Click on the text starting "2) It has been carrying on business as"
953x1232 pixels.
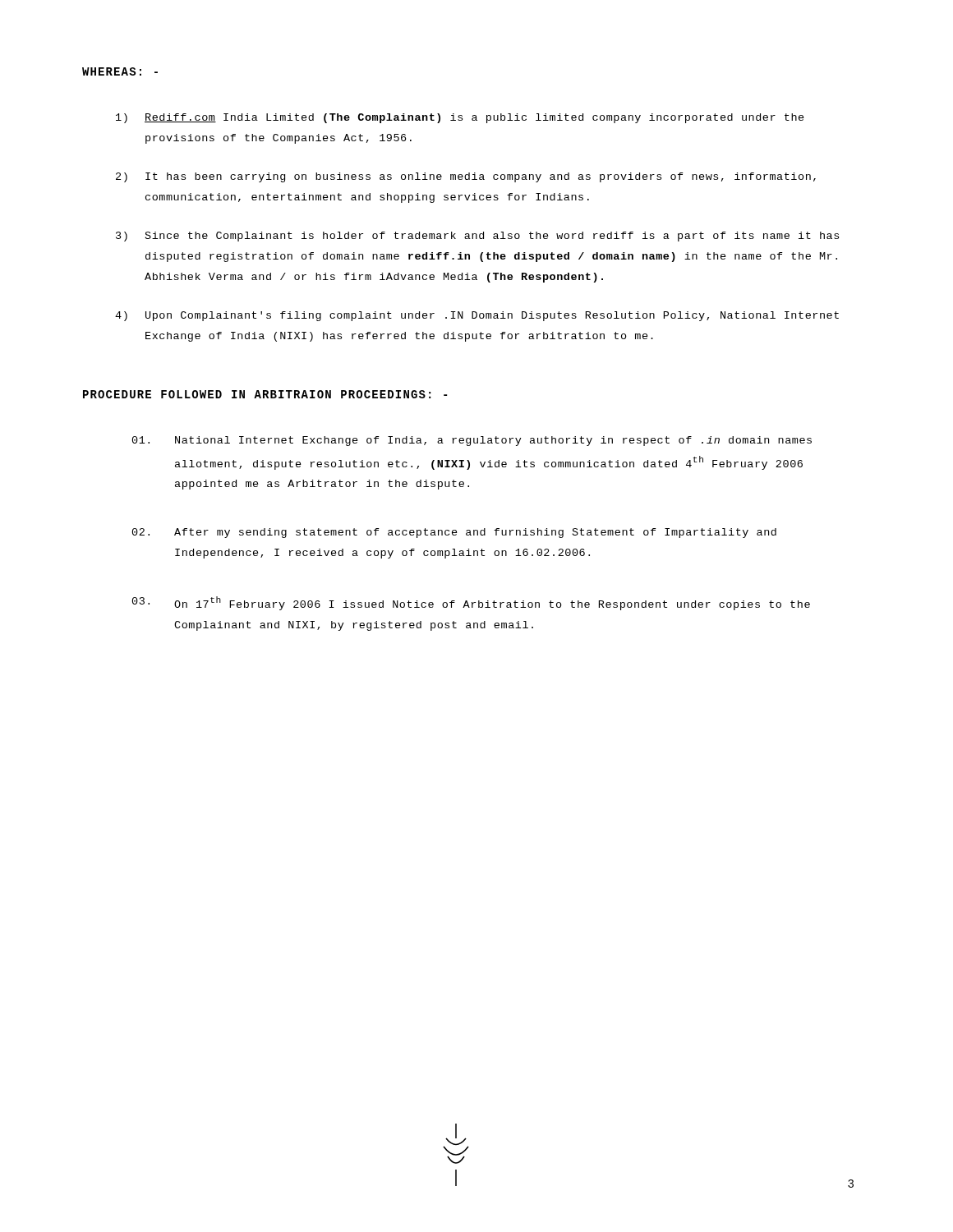point(485,188)
